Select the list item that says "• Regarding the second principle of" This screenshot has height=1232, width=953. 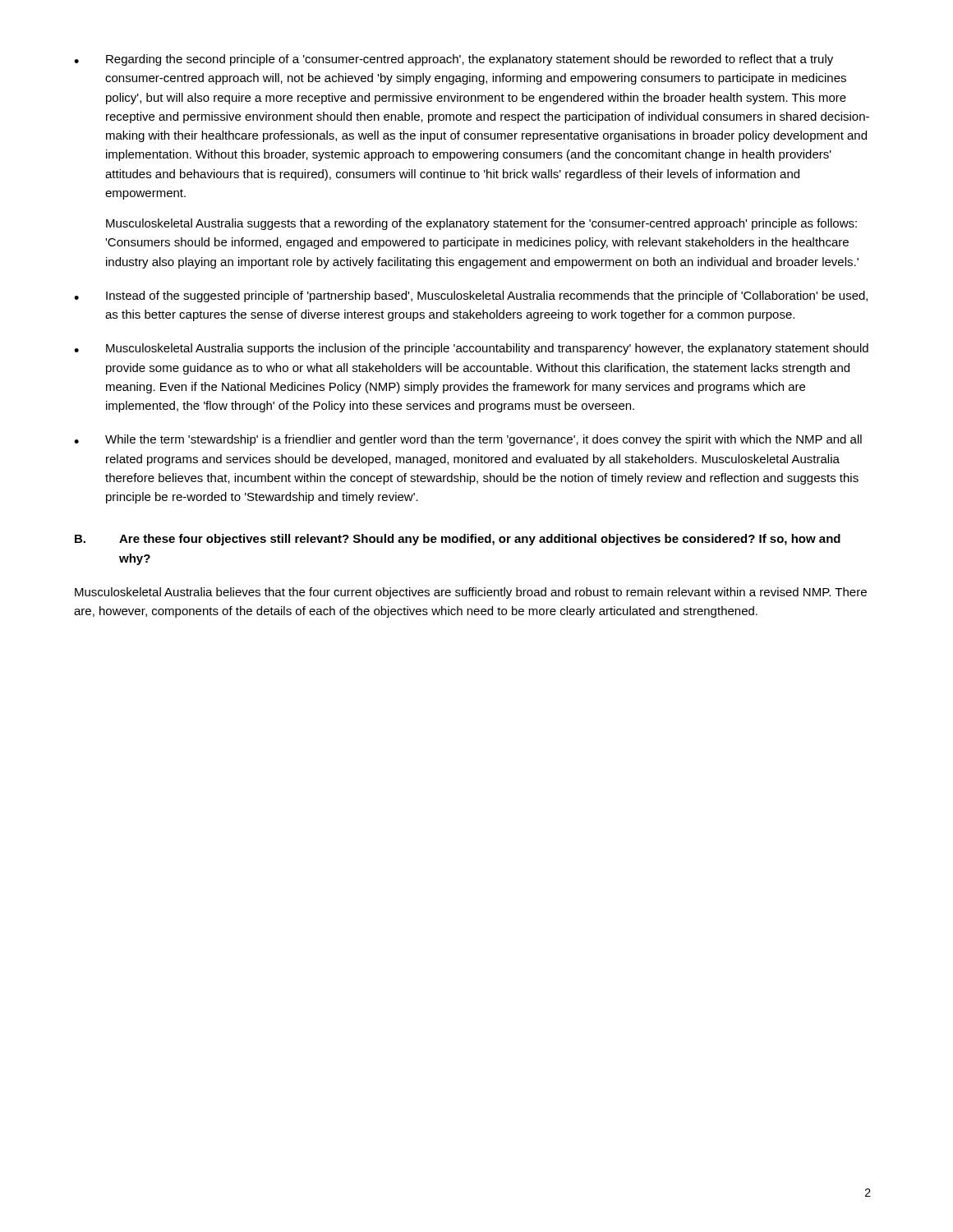coord(472,126)
